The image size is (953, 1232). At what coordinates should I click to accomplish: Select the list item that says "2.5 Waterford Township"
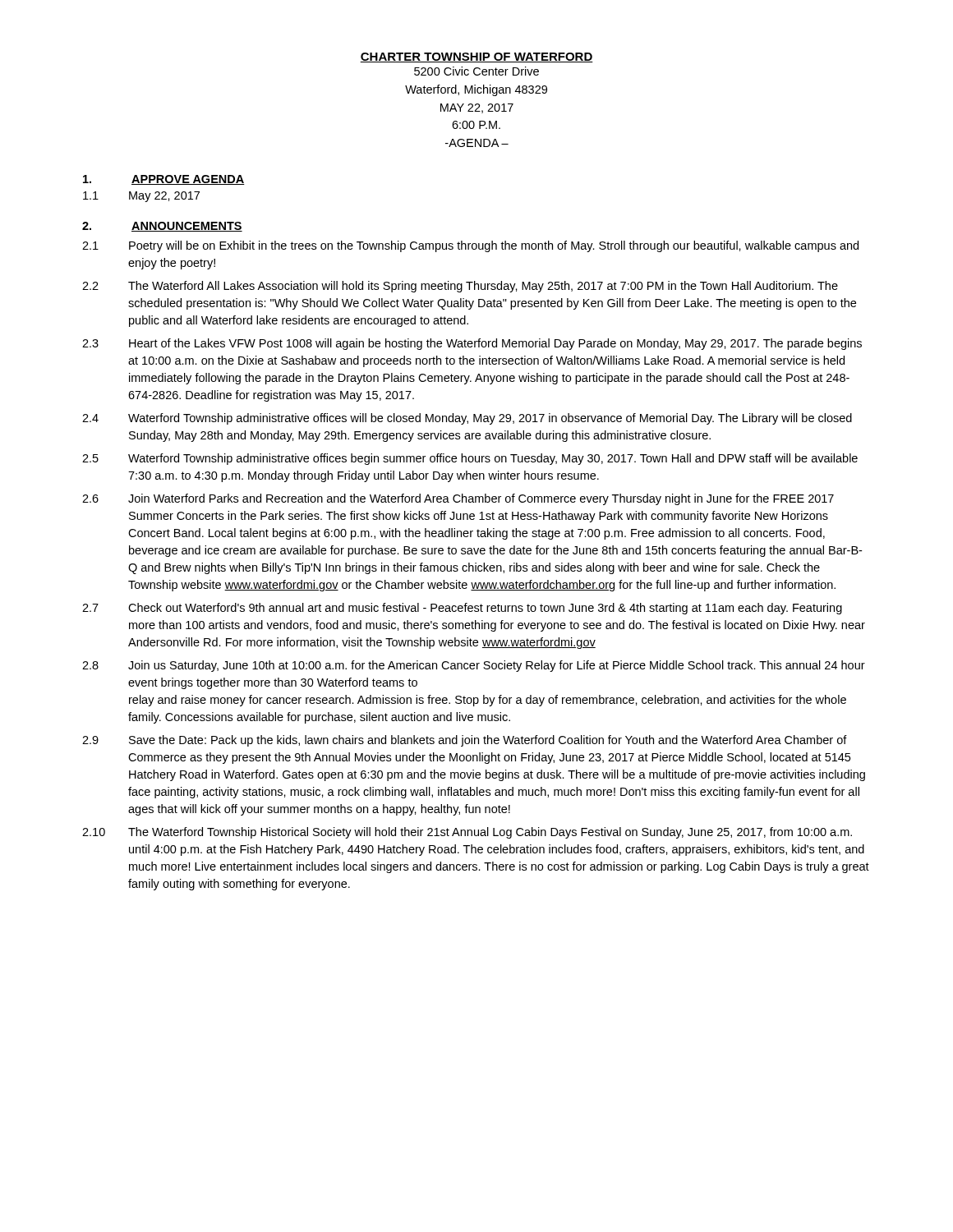476,467
